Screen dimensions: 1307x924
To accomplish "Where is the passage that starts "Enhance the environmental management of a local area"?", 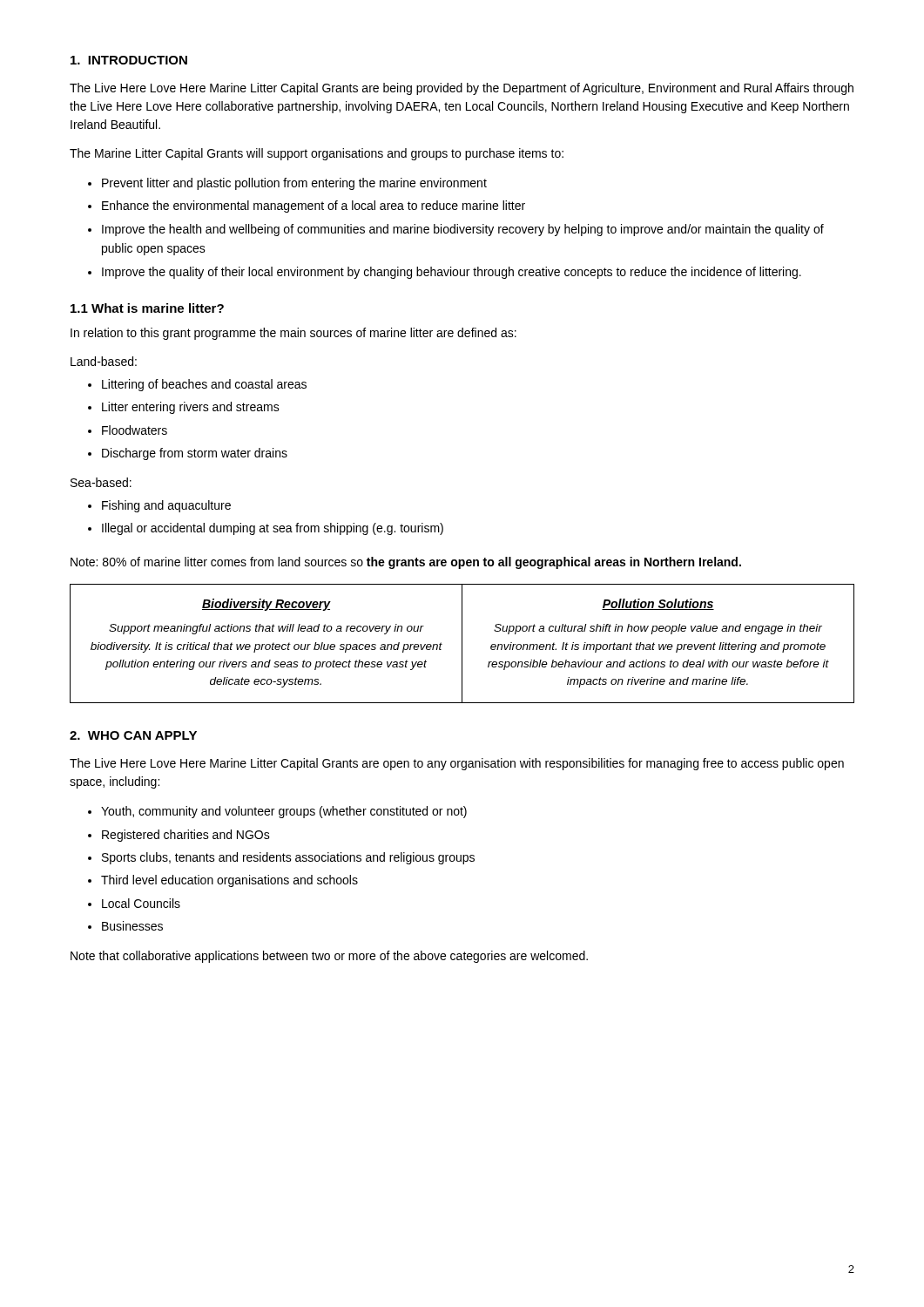I will (x=313, y=206).
